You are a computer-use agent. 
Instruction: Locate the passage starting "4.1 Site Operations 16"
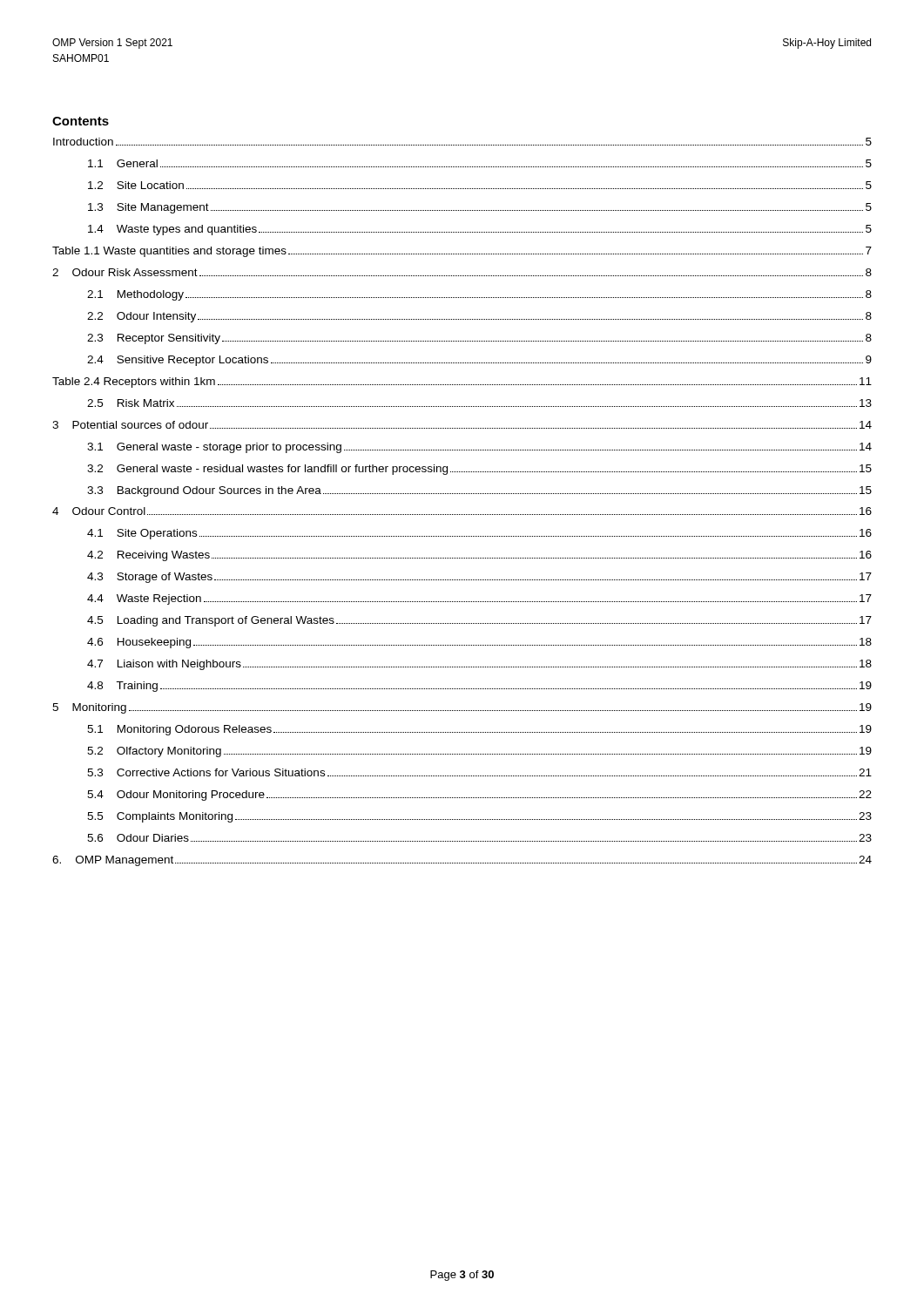479,534
